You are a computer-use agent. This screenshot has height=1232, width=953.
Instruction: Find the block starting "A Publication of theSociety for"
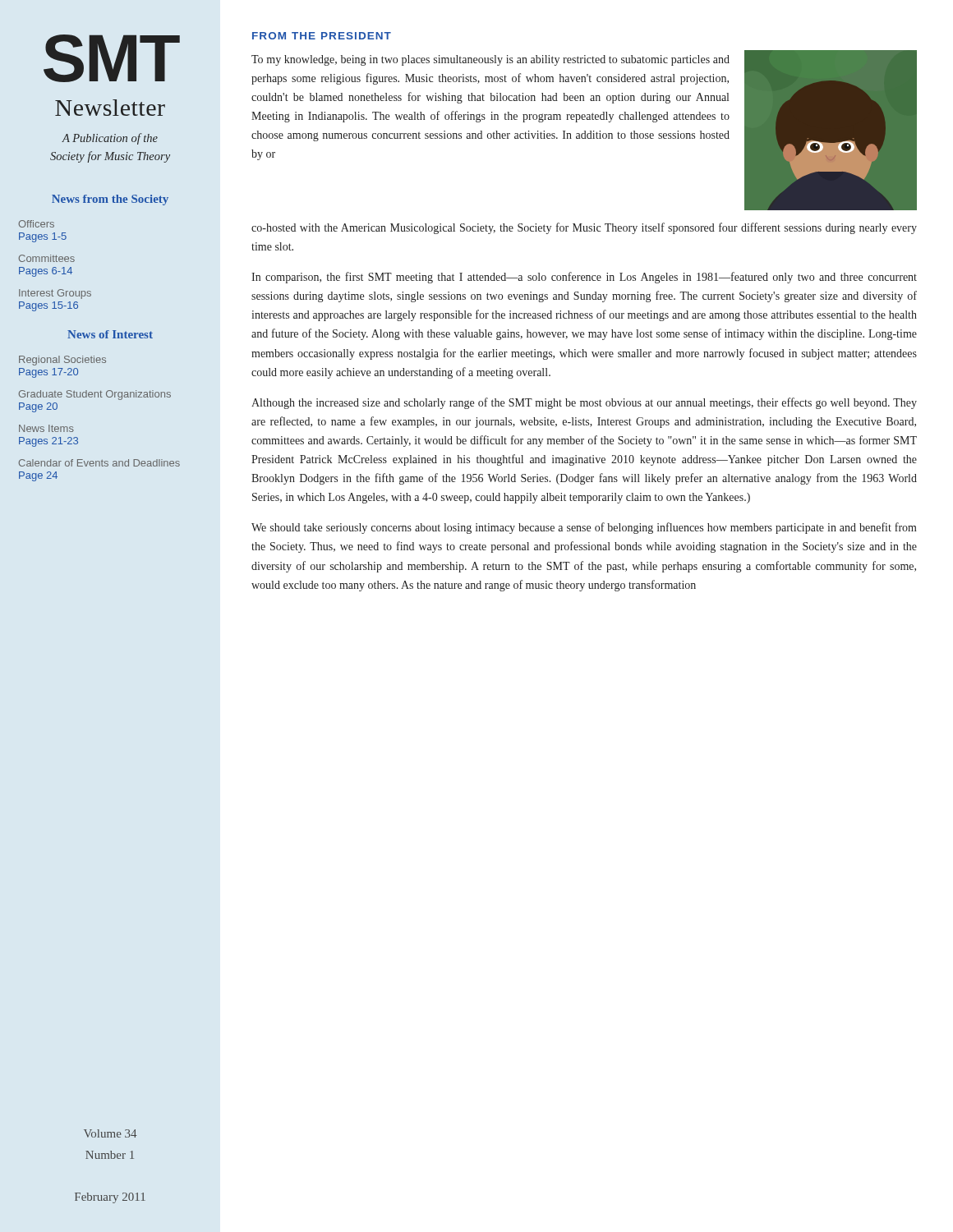click(x=110, y=147)
